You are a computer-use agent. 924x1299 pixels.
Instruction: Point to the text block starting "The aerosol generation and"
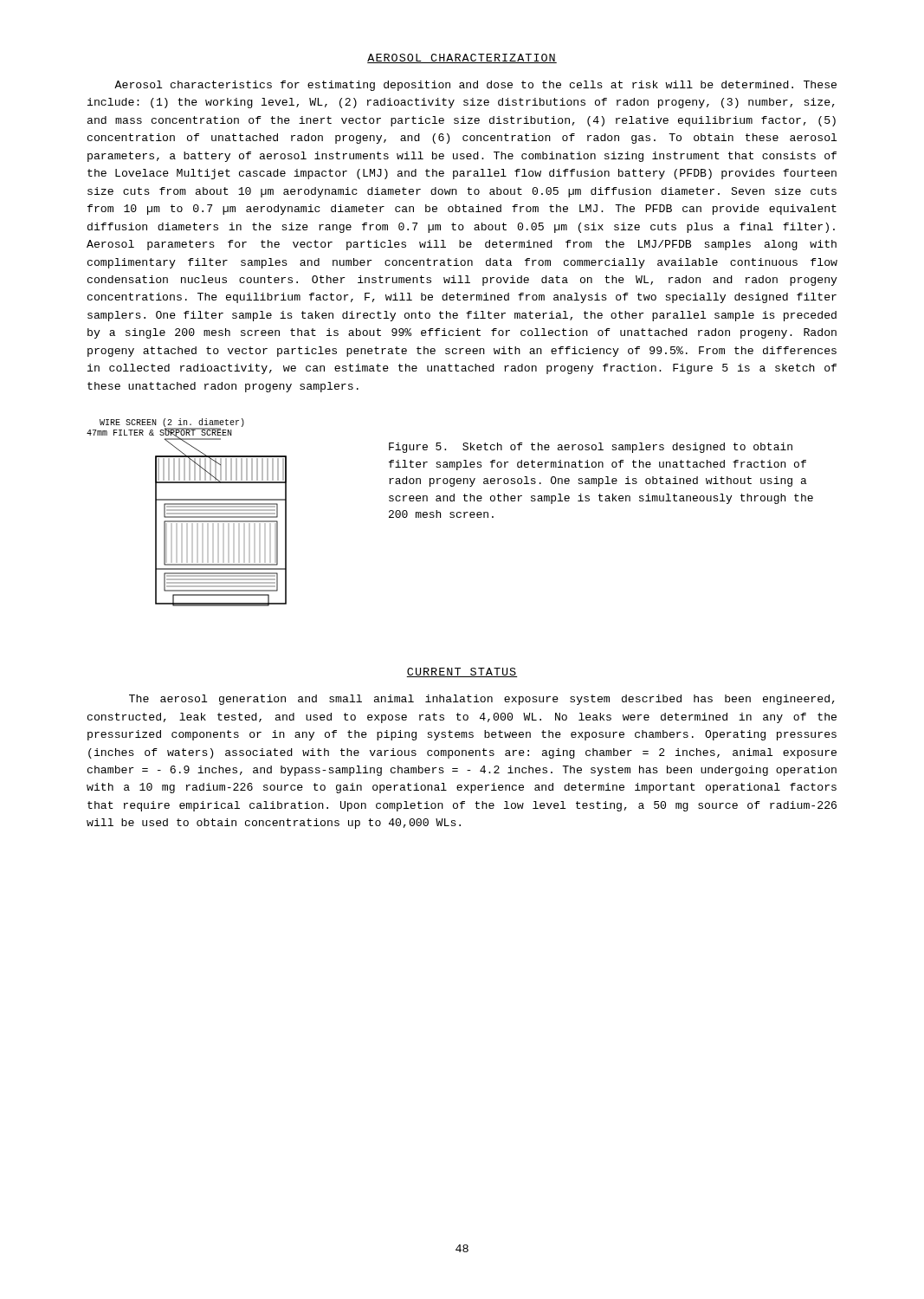click(462, 761)
